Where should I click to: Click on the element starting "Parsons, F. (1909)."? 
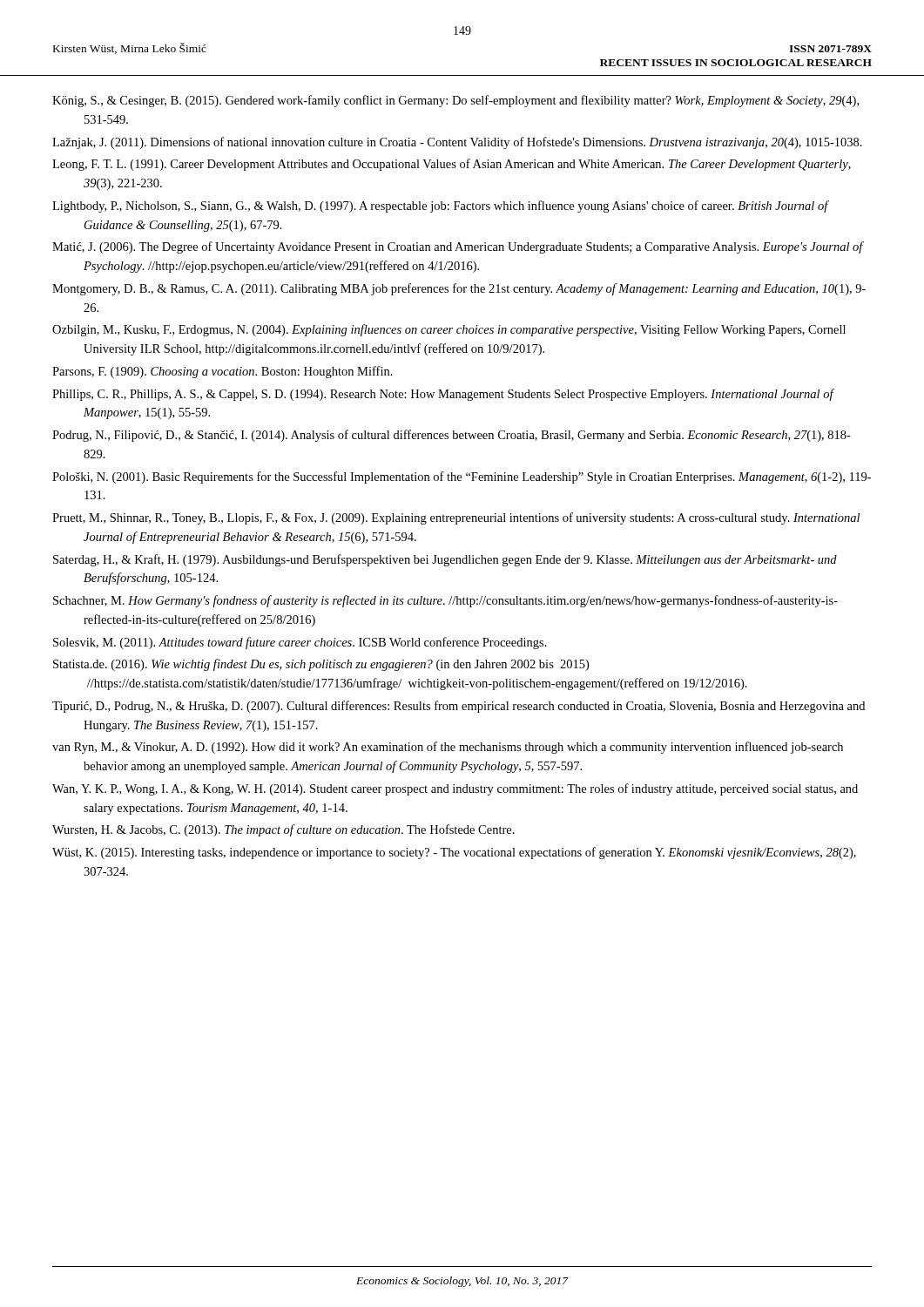pyautogui.click(x=223, y=371)
